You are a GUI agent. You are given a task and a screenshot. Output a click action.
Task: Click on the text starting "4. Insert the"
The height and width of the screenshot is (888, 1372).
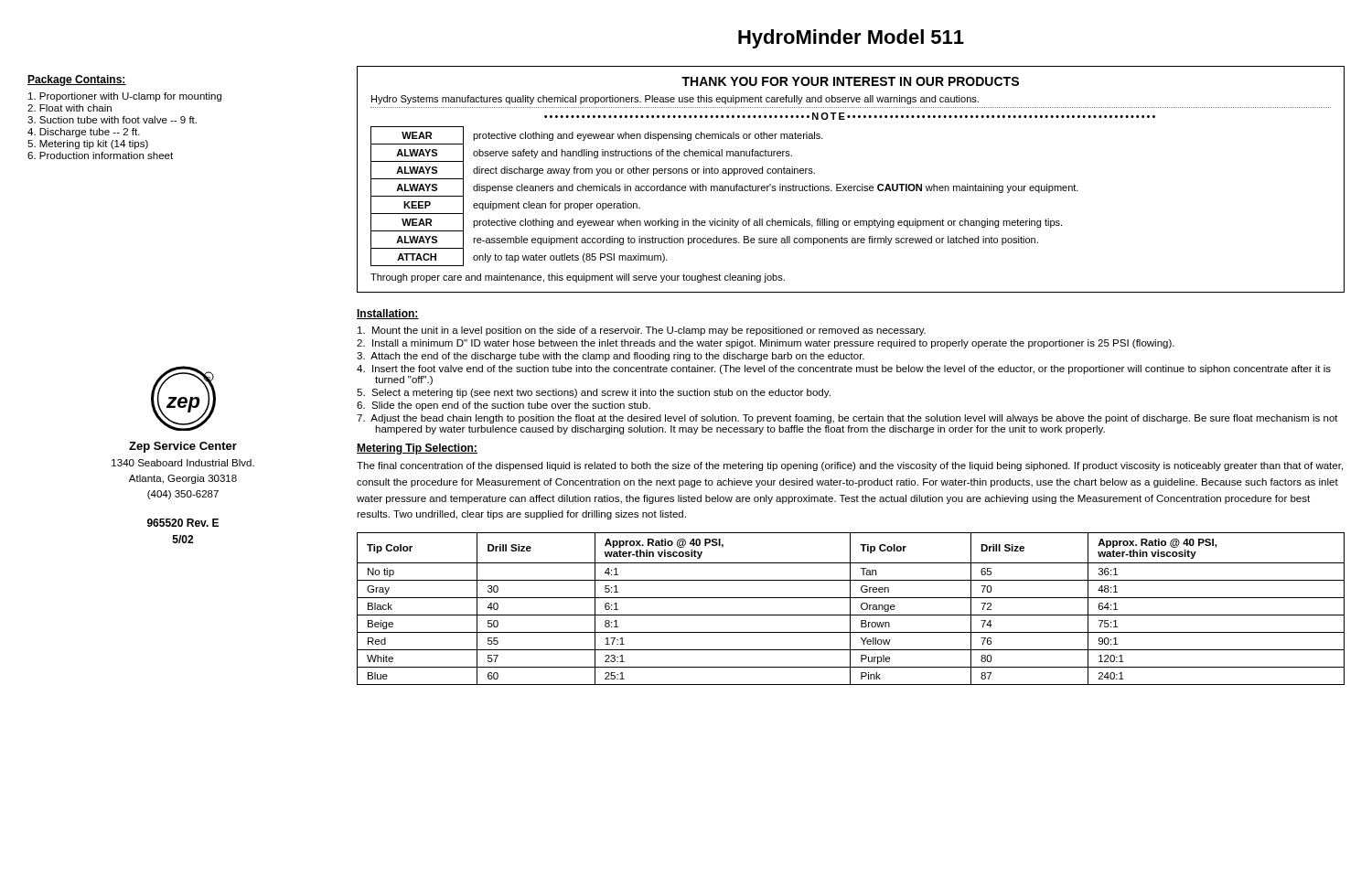pos(844,374)
